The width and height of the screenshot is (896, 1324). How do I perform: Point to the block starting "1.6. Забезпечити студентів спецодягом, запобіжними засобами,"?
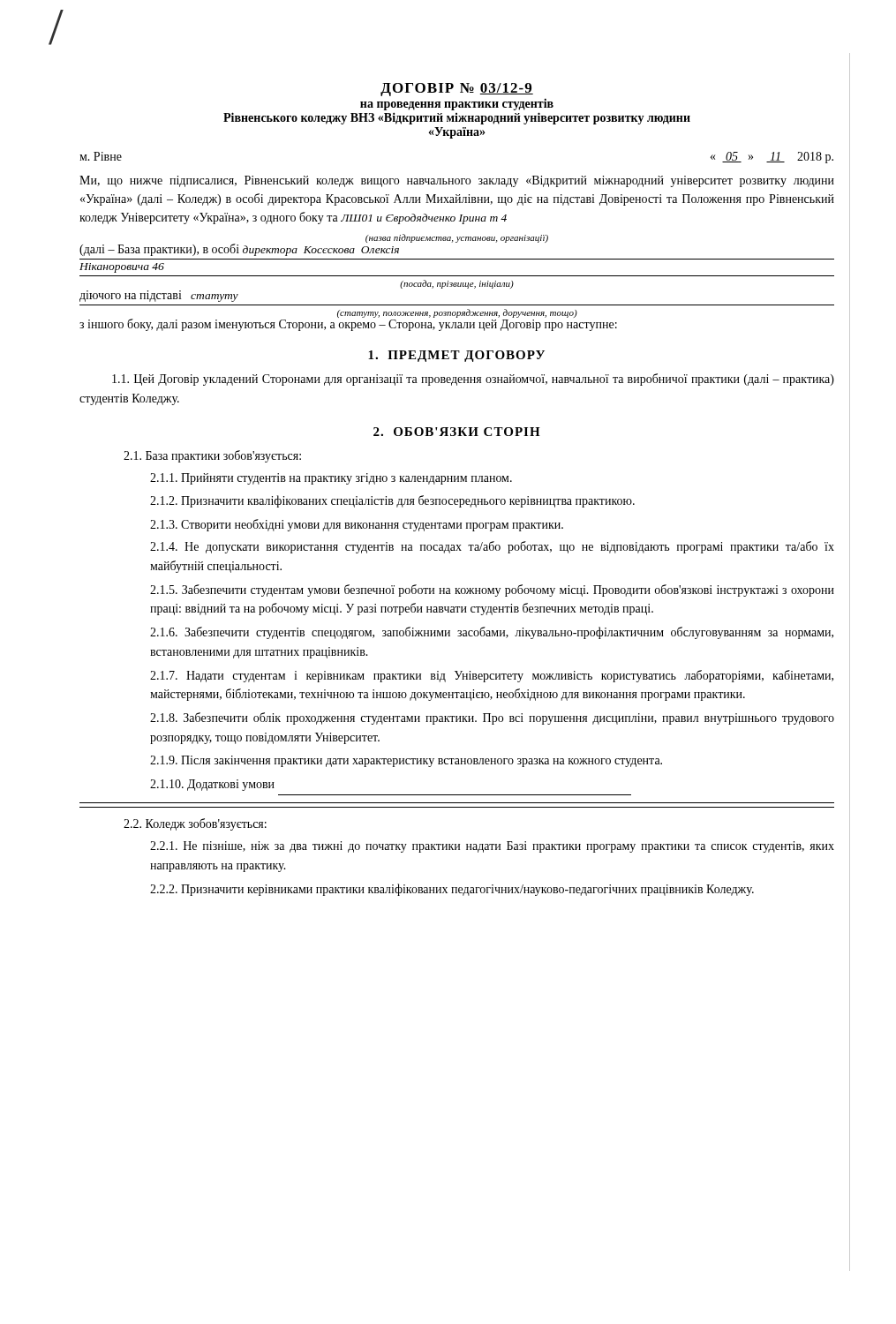[492, 642]
